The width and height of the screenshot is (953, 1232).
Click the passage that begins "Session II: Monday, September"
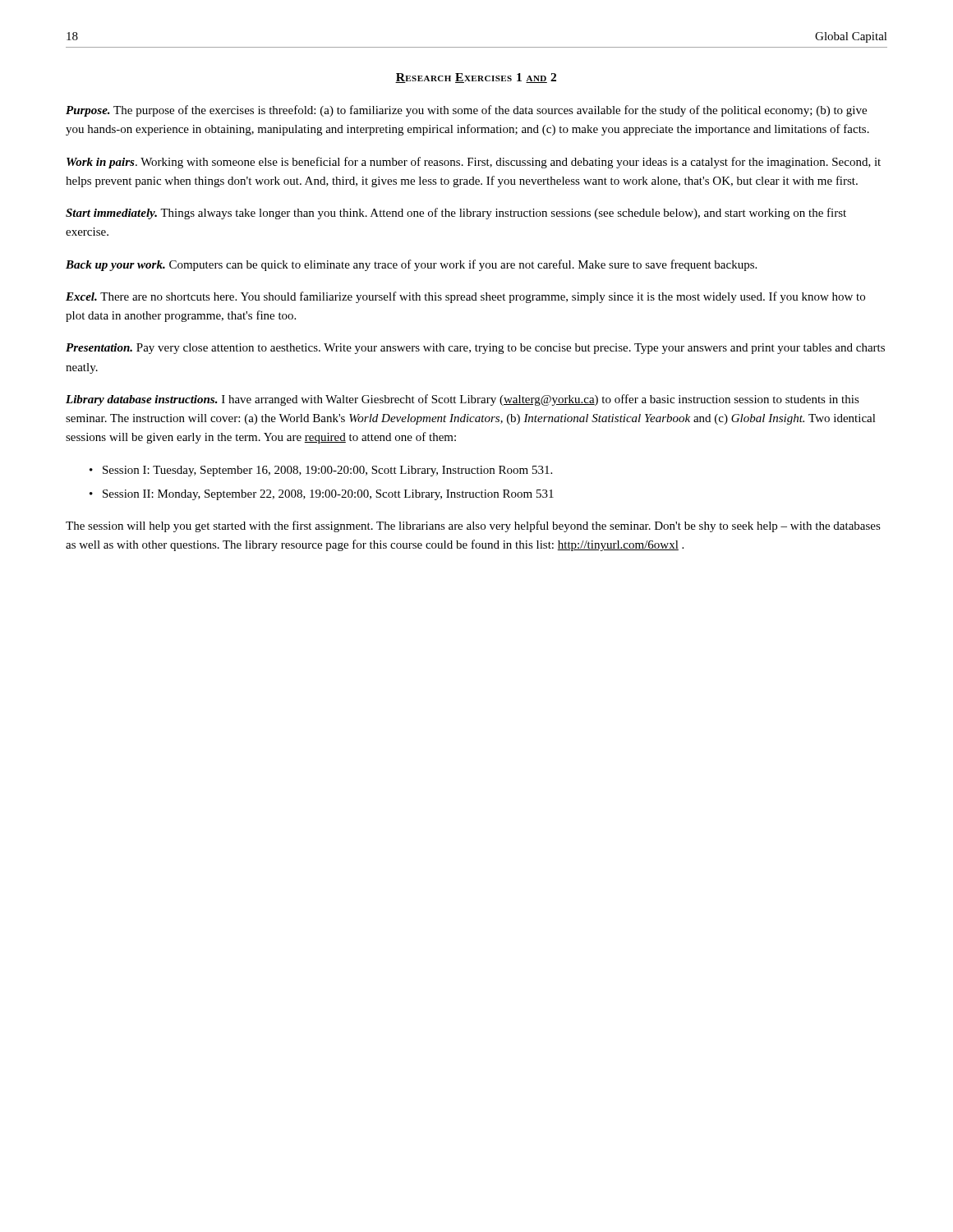(328, 493)
